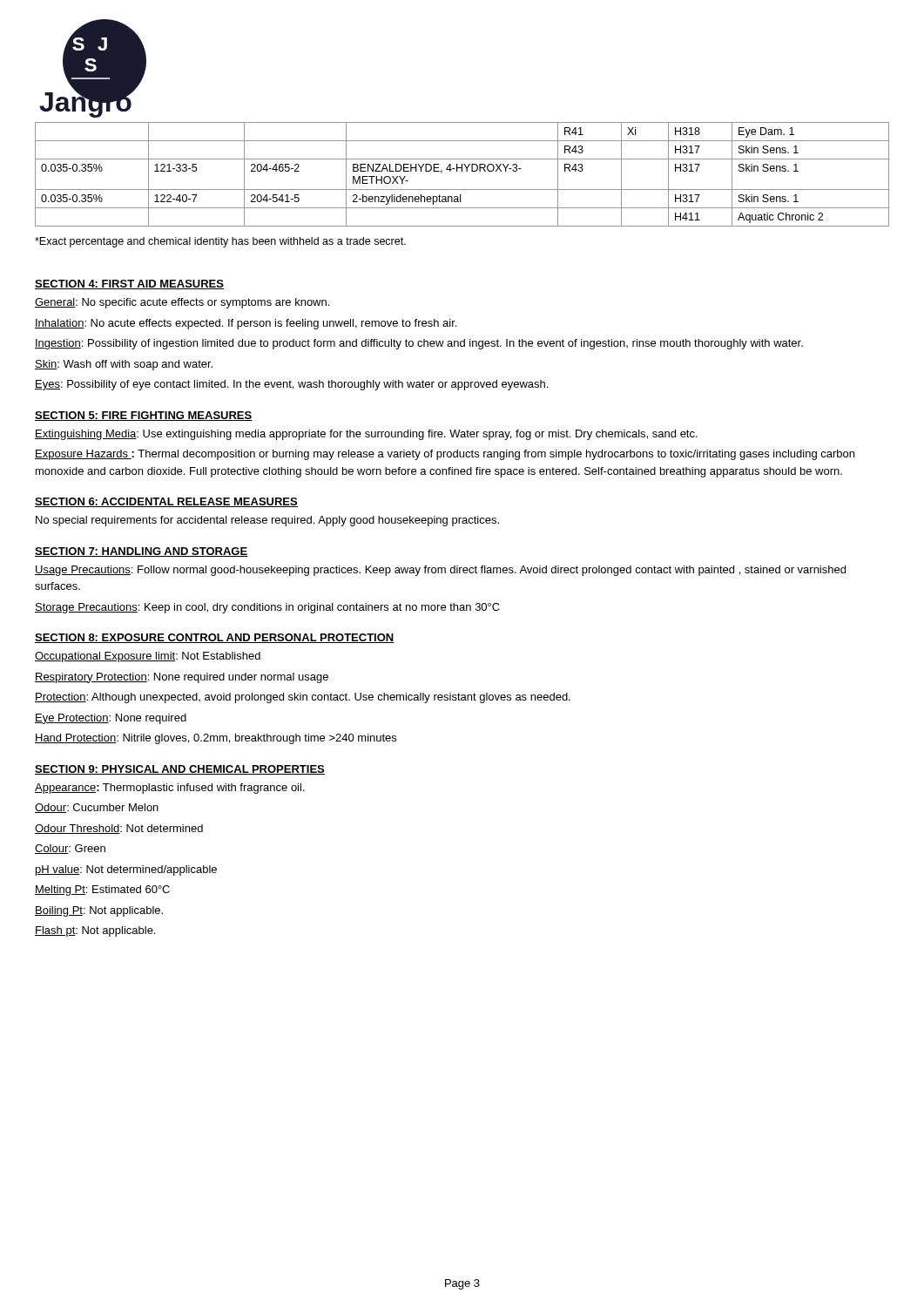Locate the table with the text "Aquatic Chronic 2"
The width and height of the screenshot is (924, 1307).
tap(462, 174)
